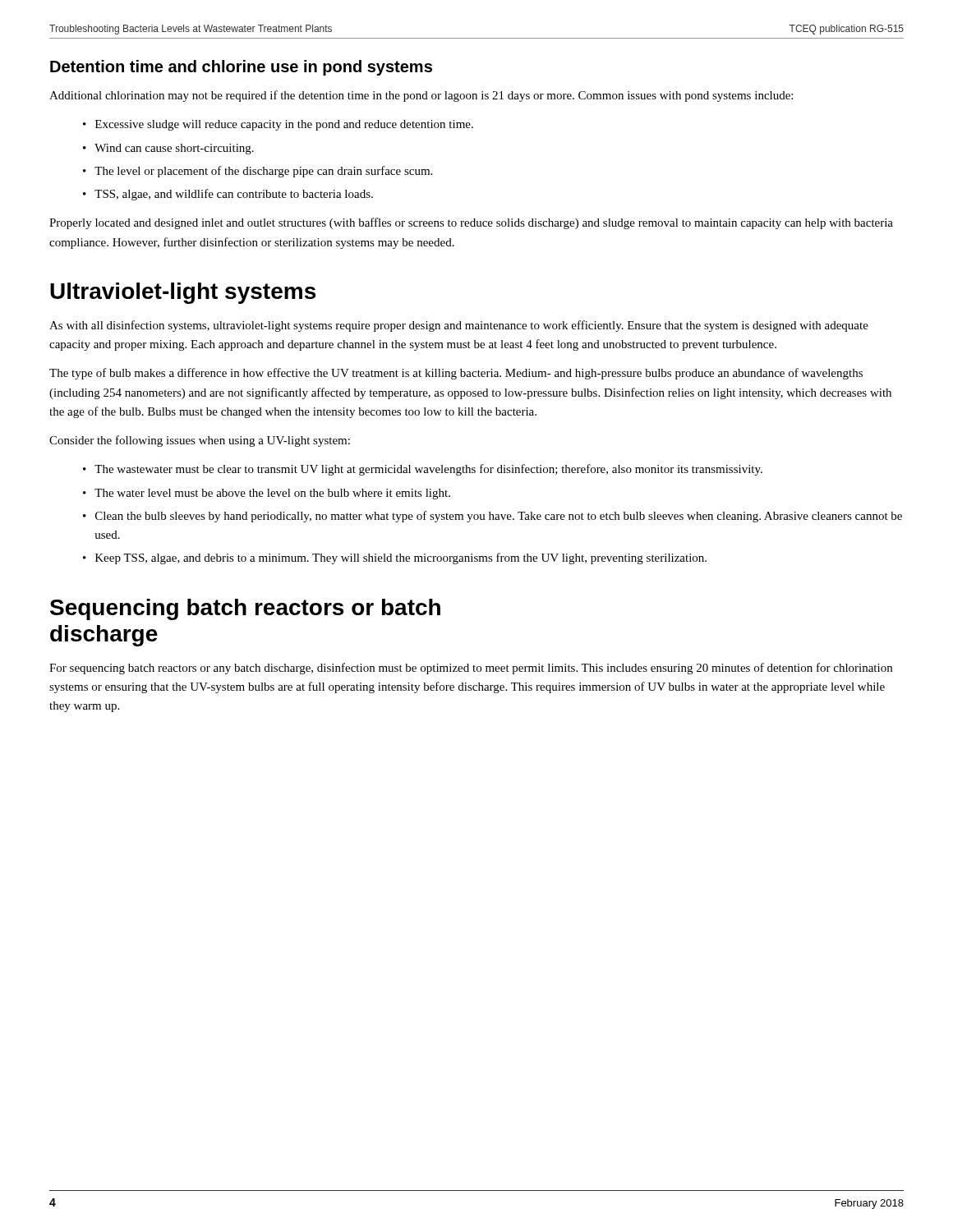This screenshot has width=953, height=1232.
Task: Locate the list item that reads "• Excessive sludge will reduce"
Action: pos(278,125)
